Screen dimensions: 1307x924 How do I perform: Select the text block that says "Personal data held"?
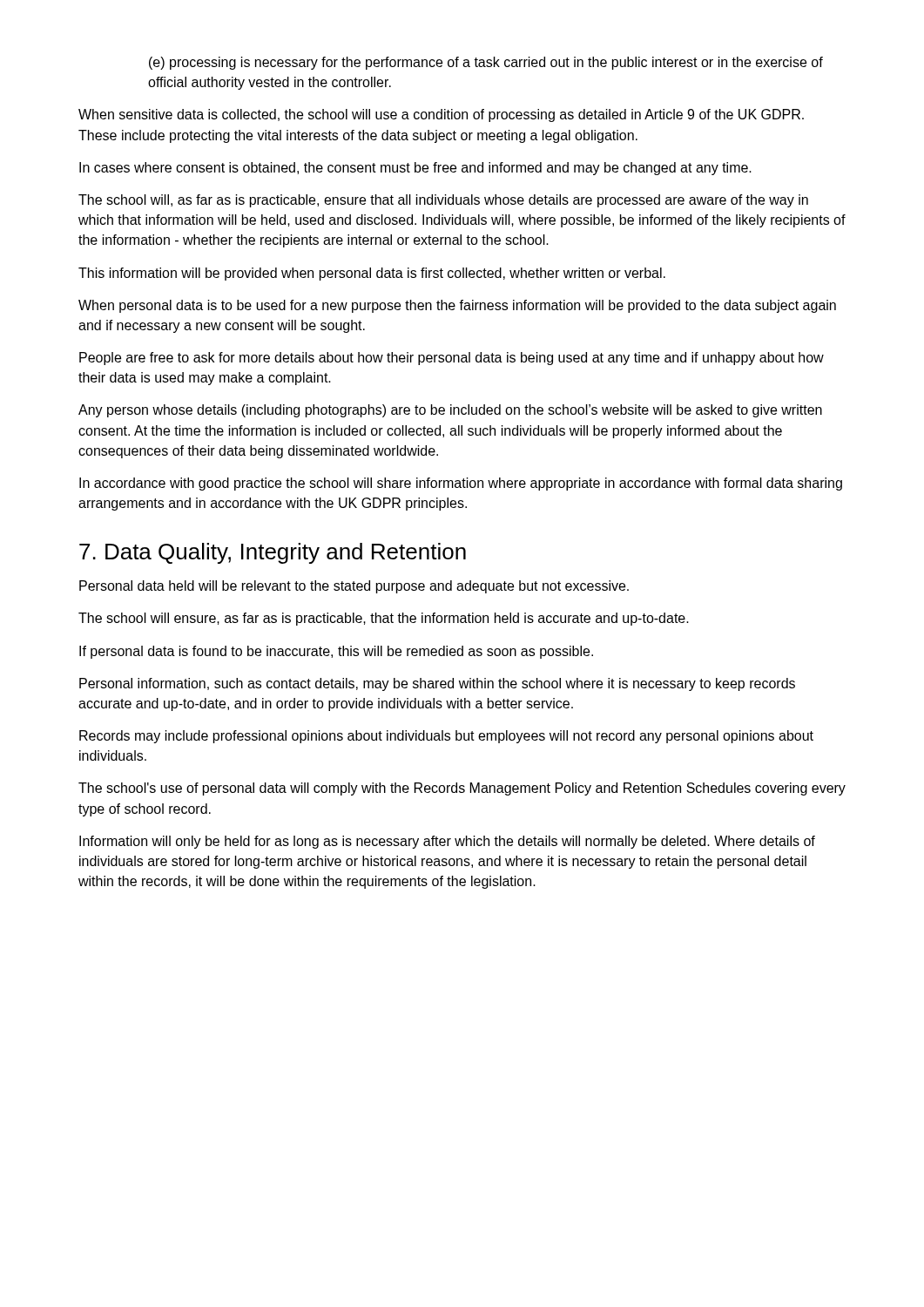point(354,586)
